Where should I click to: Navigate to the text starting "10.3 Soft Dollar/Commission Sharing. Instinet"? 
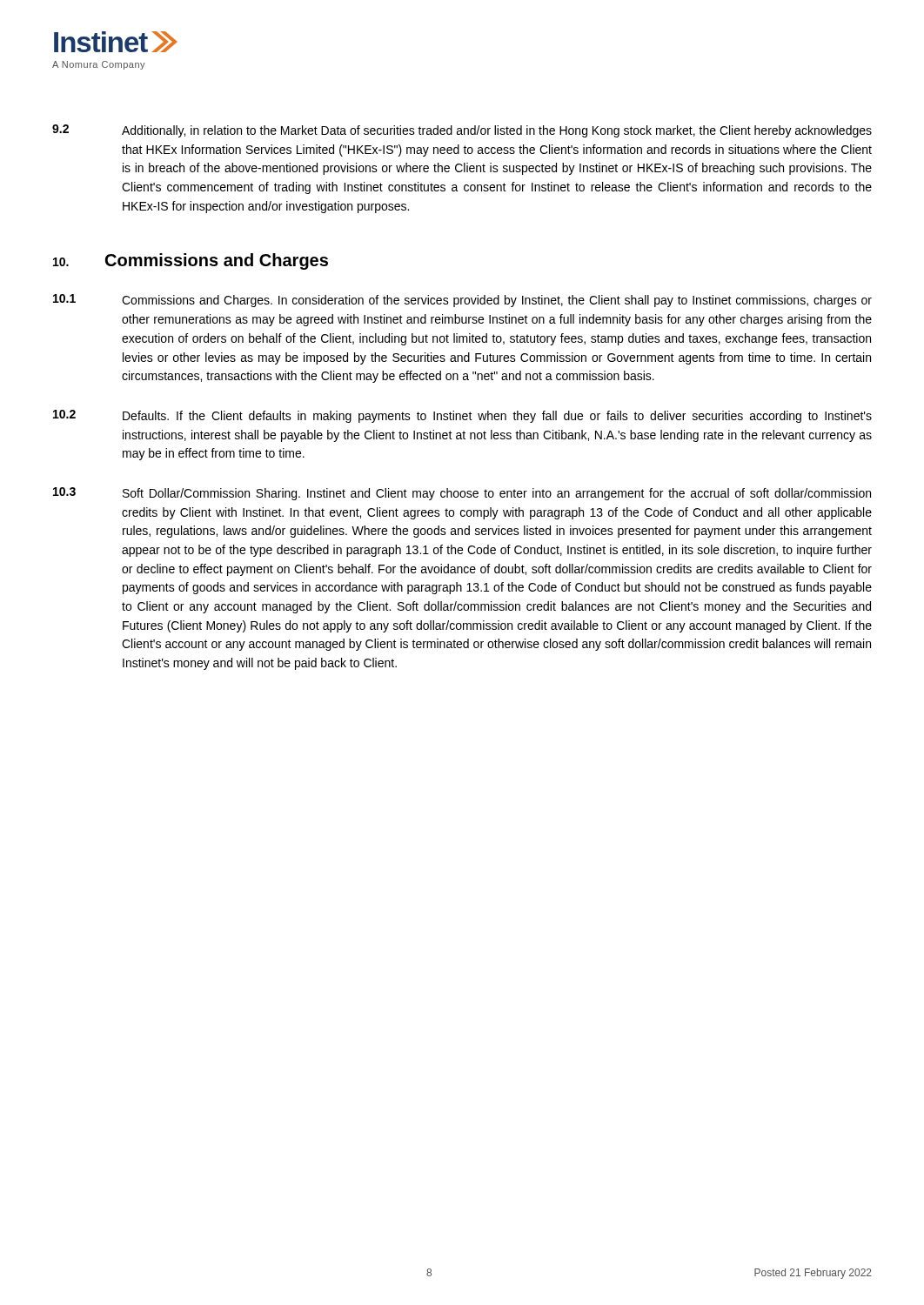[x=462, y=579]
